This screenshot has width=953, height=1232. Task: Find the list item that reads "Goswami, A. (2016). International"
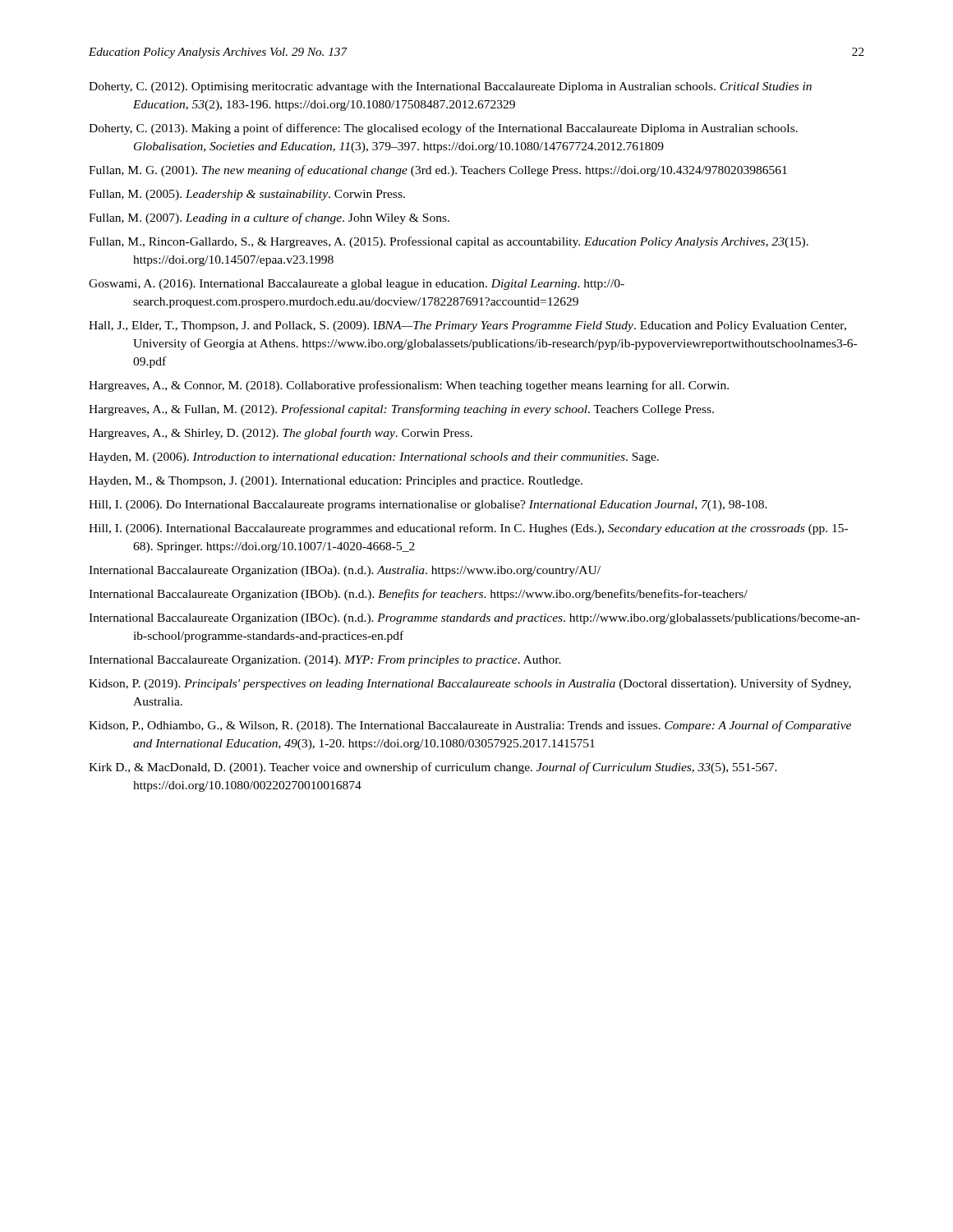[357, 292]
